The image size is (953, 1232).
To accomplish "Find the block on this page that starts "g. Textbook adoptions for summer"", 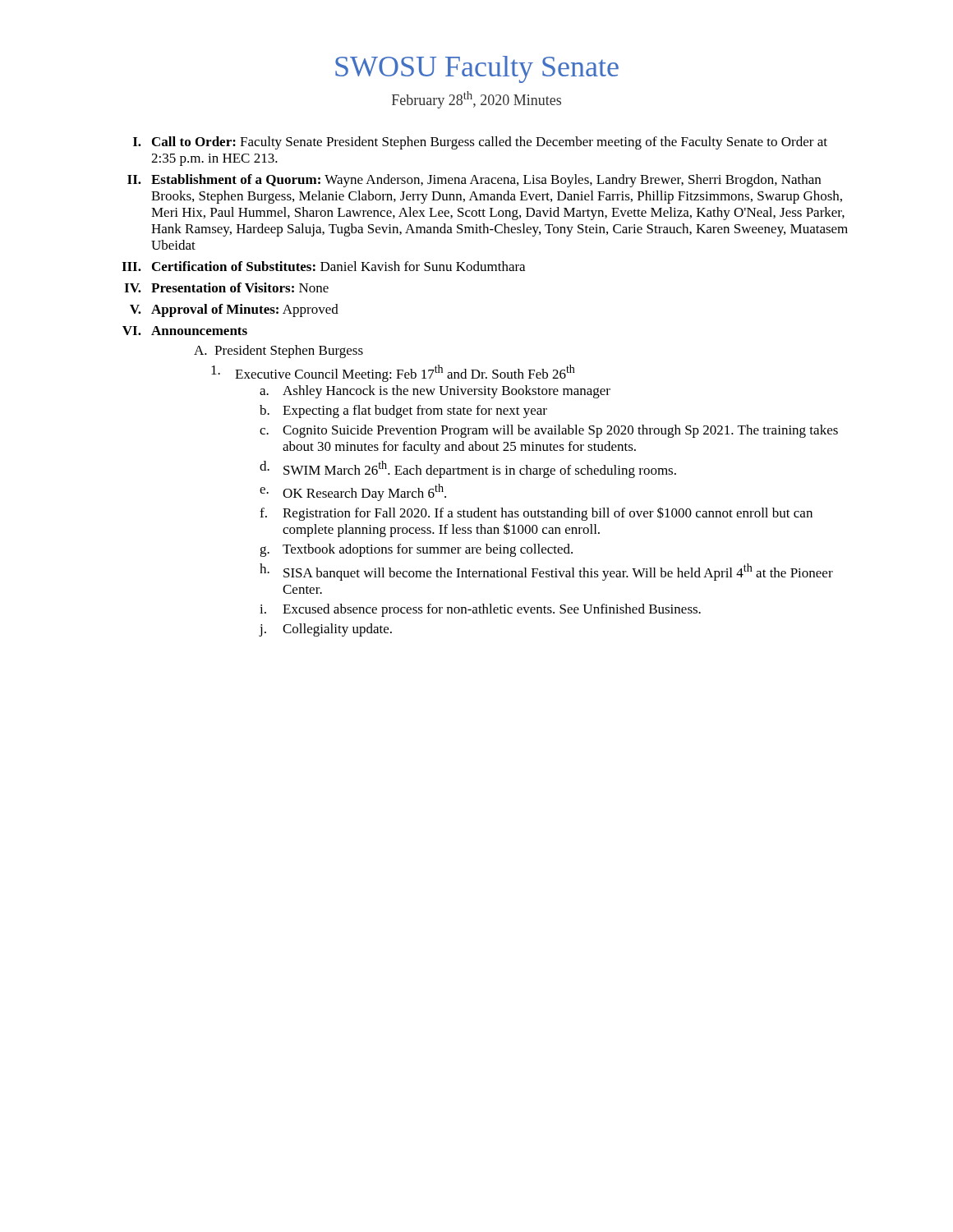I will [557, 549].
